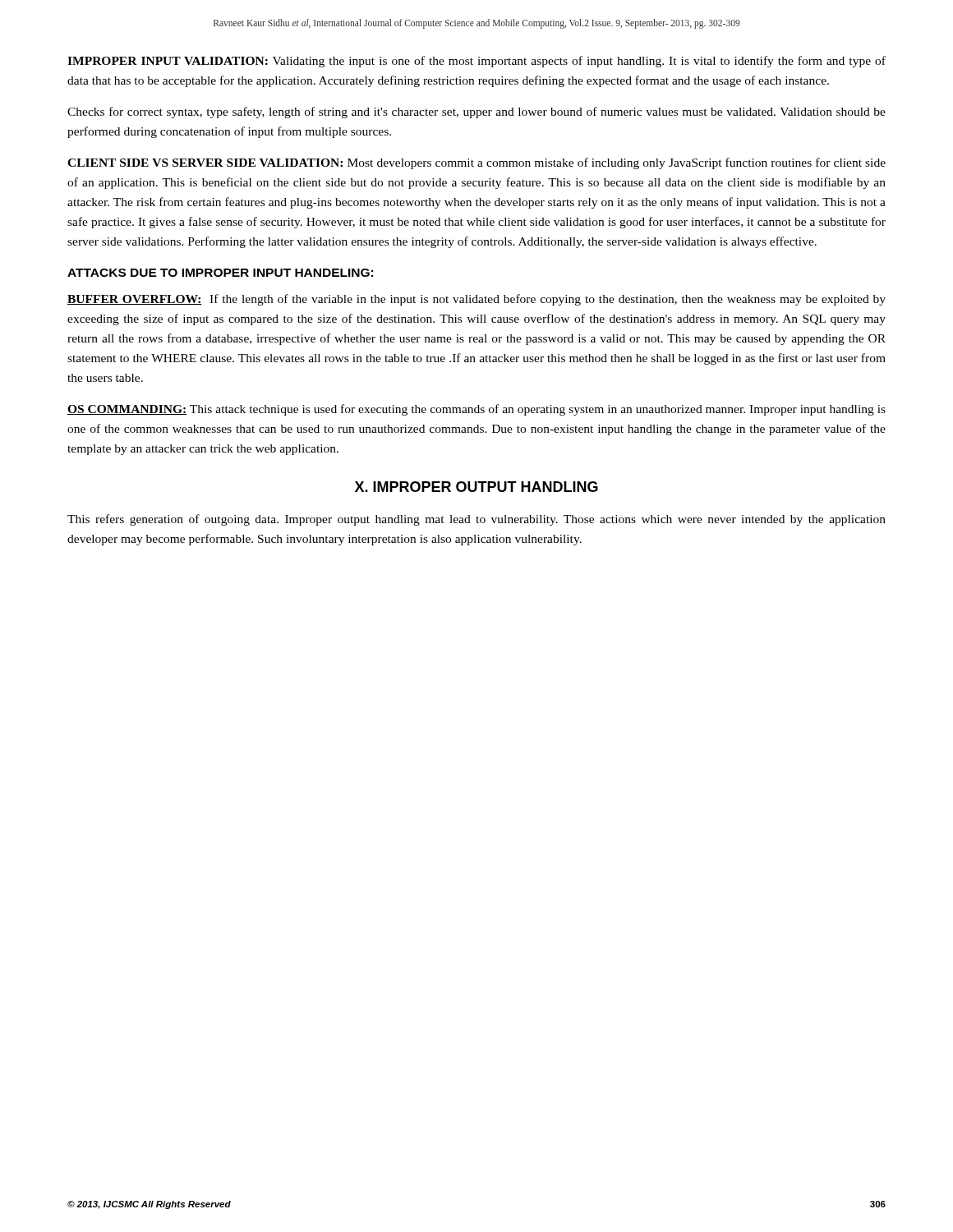Screen dimensions: 1232x953
Task: Where is the section header that starts "ATTACKS DUE TO IMPROPER INPUT"?
Action: point(221,272)
